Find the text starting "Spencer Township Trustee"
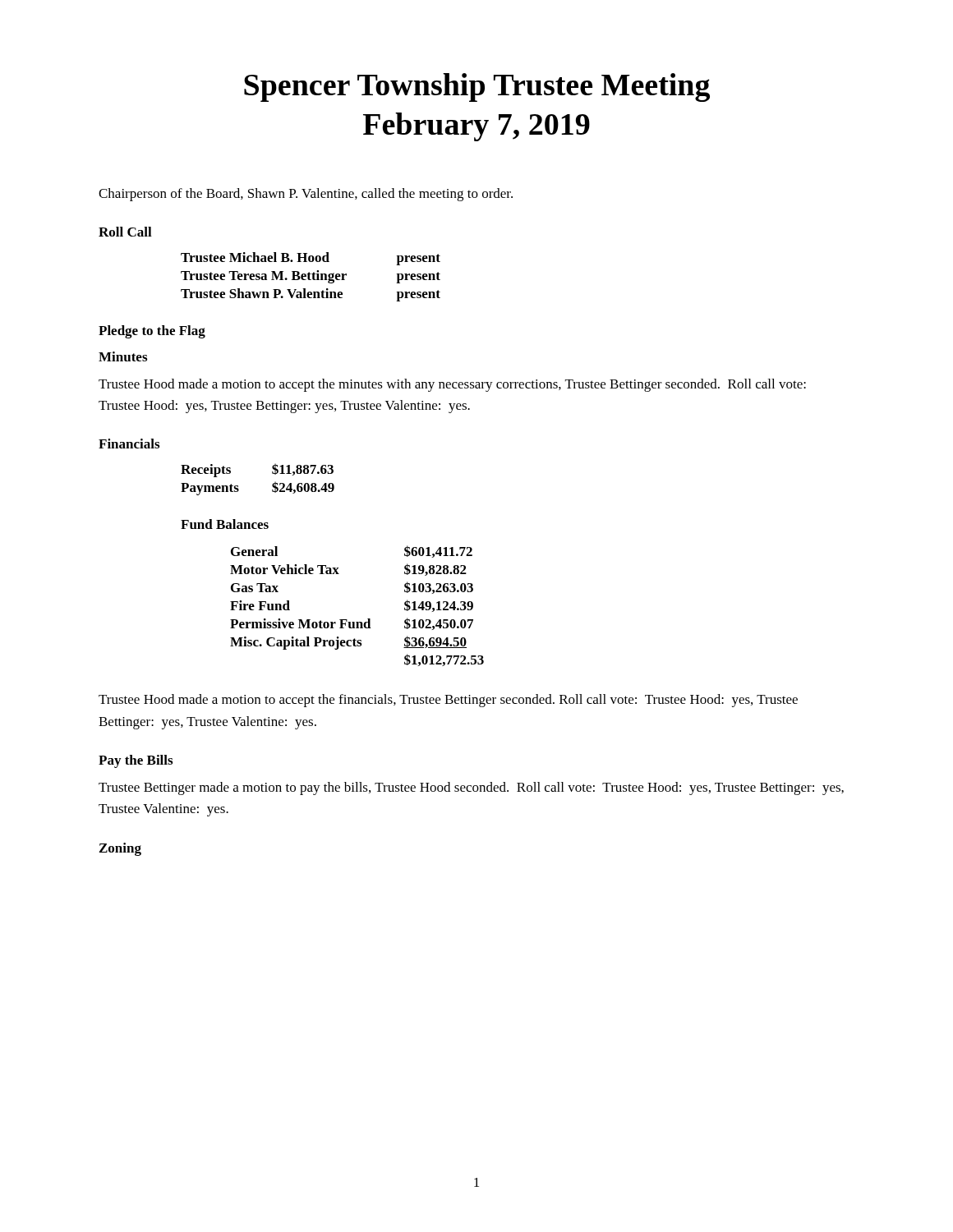Image resolution: width=953 pixels, height=1232 pixels. coord(476,105)
